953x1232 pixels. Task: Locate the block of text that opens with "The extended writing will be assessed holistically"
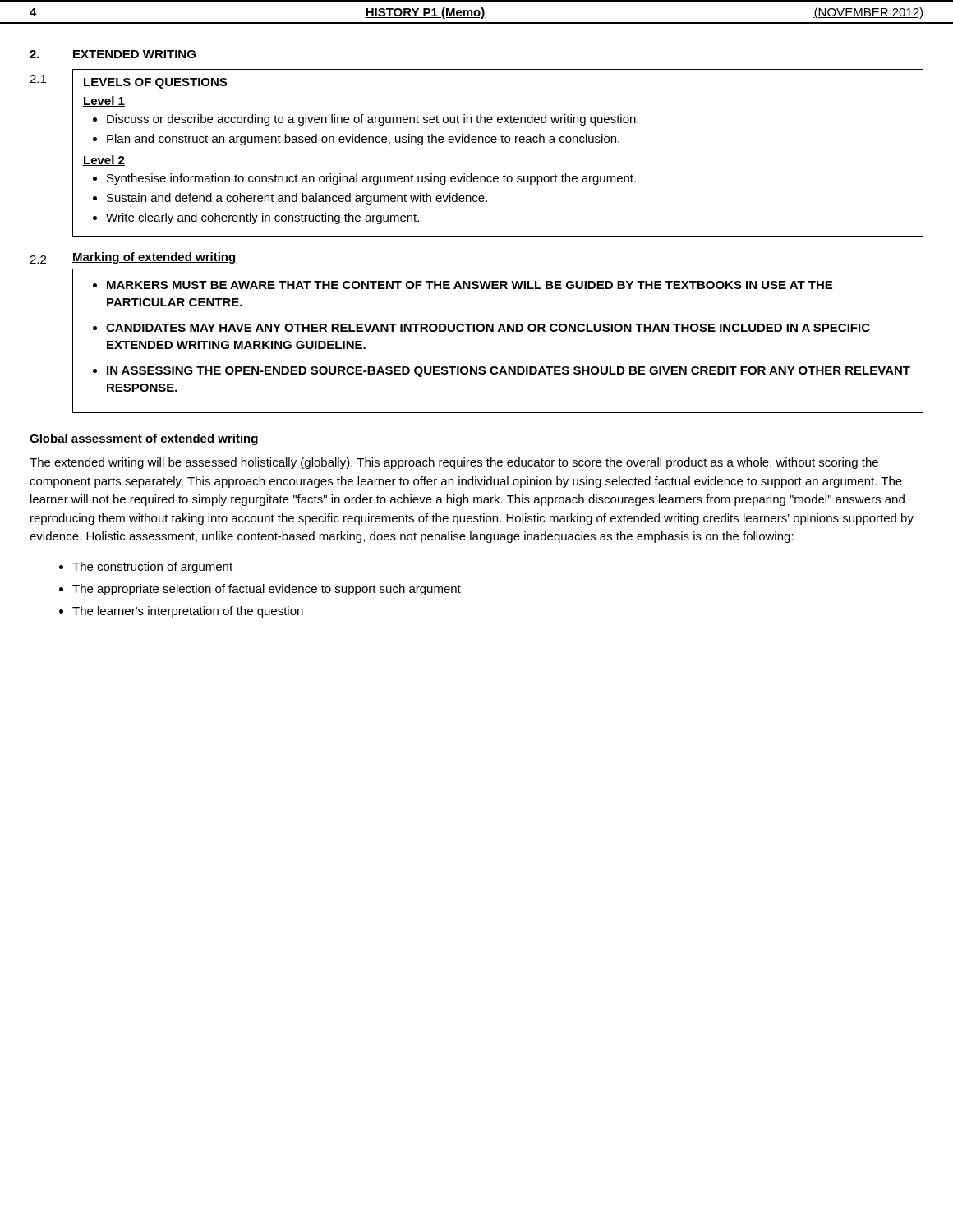pos(472,499)
